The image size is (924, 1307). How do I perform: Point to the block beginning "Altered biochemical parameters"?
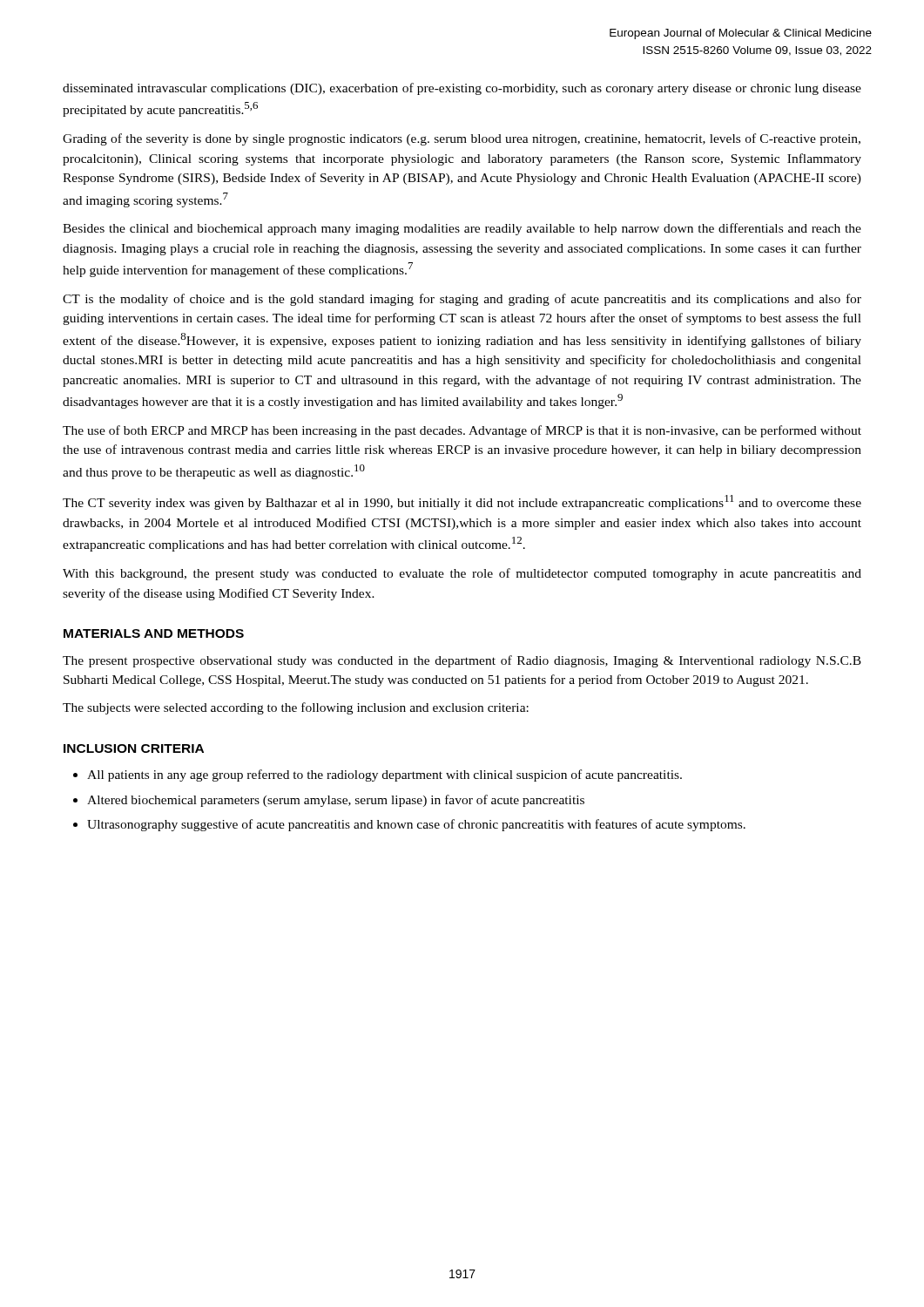[x=336, y=799]
